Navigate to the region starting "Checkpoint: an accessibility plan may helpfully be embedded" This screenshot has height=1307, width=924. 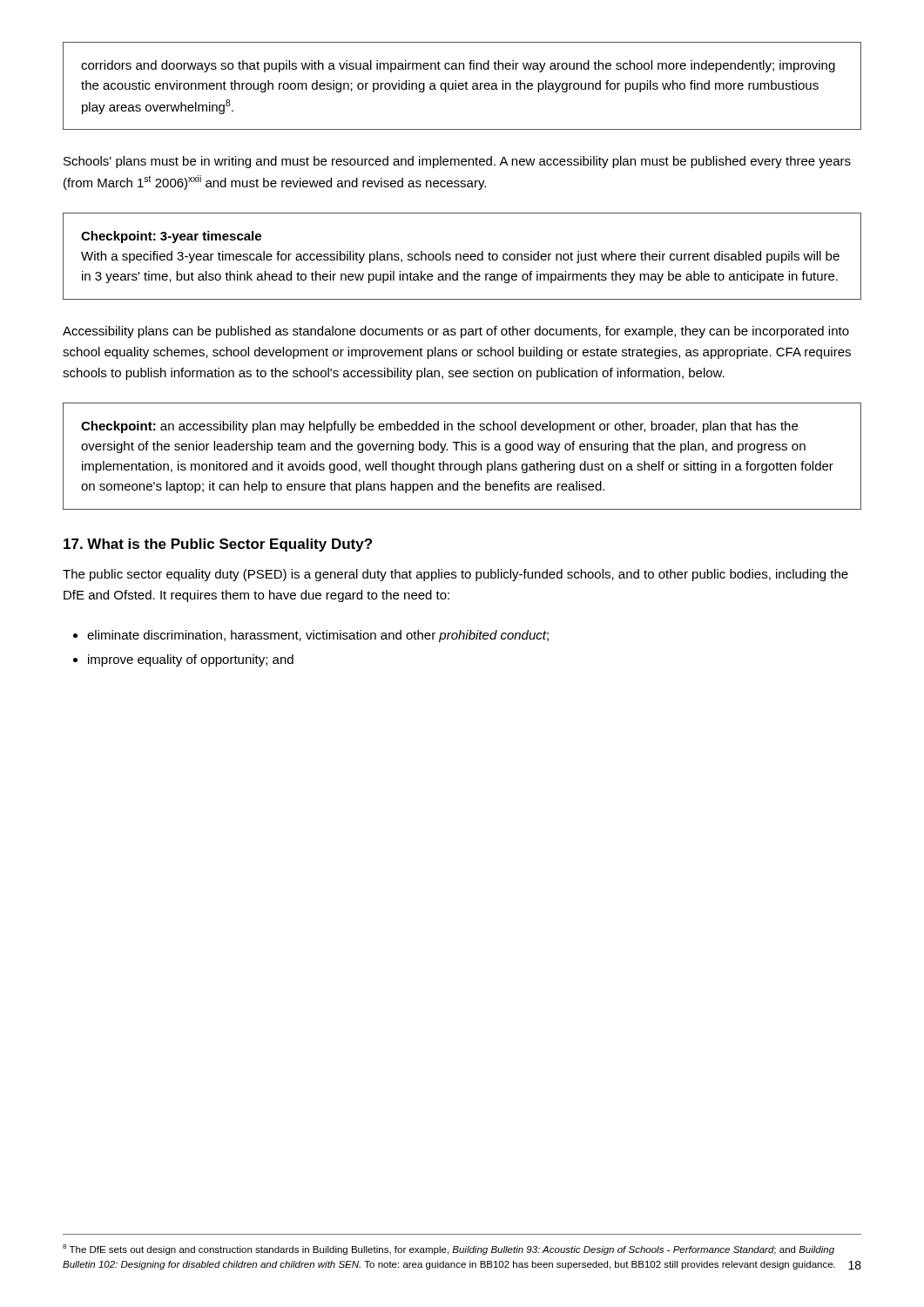(x=462, y=456)
